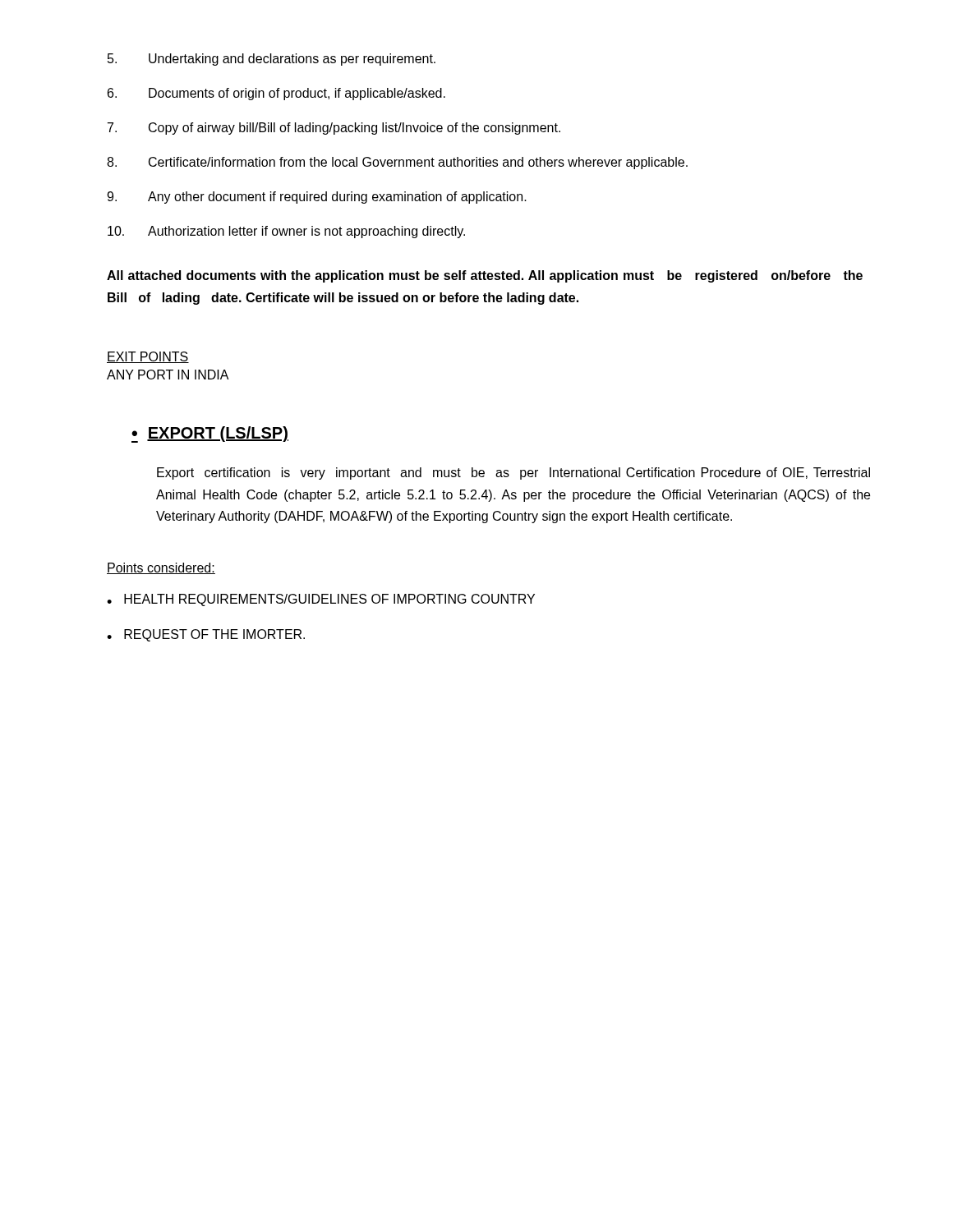The width and height of the screenshot is (953, 1232).
Task: Locate the text "• HEALTH REQUIREMENTS/GUIDELINES OF IMPORTING COUNTRY"
Action: pyautogui.click(x=321, y=602)
